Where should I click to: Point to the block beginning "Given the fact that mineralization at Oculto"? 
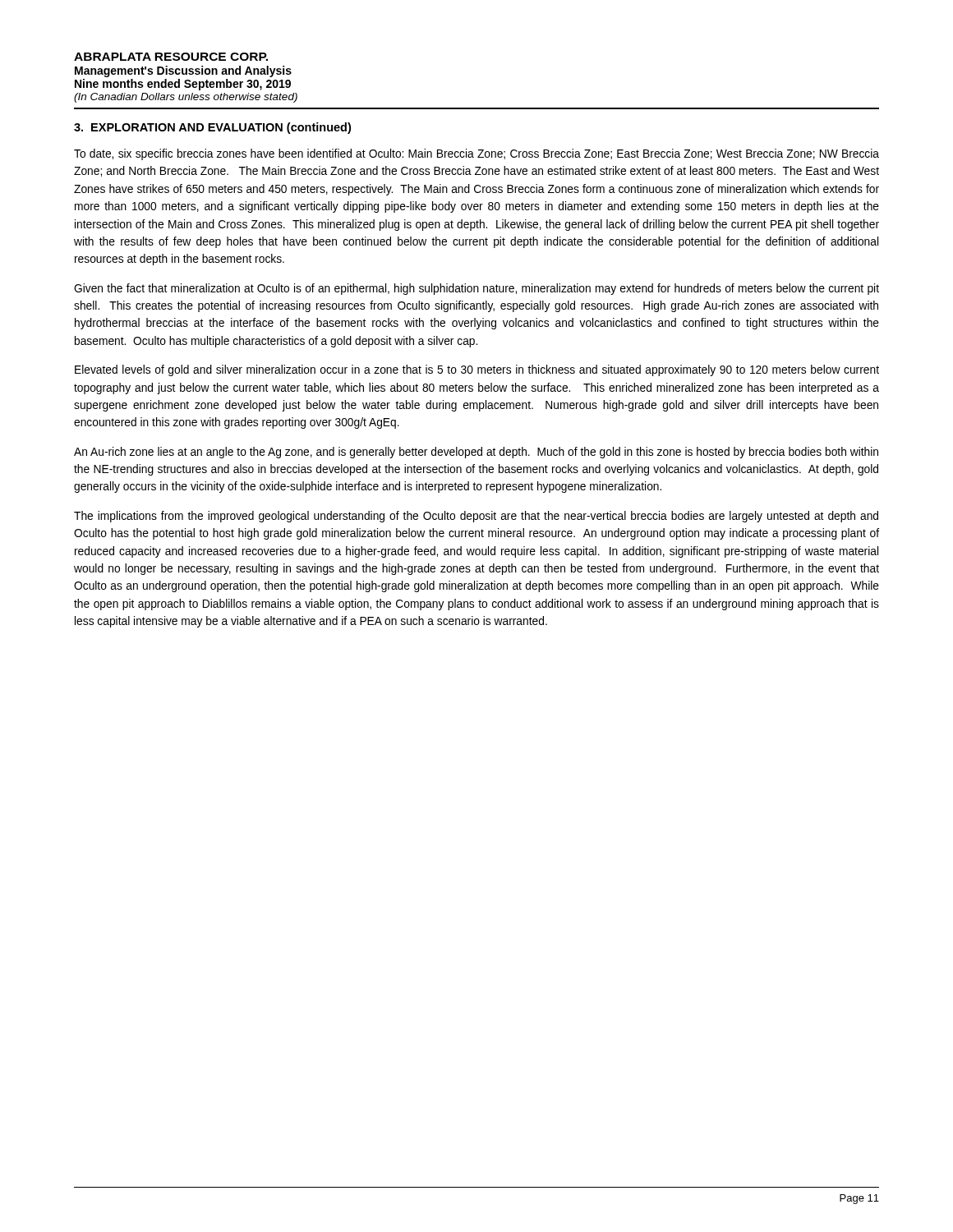click(x=476, y=315)
